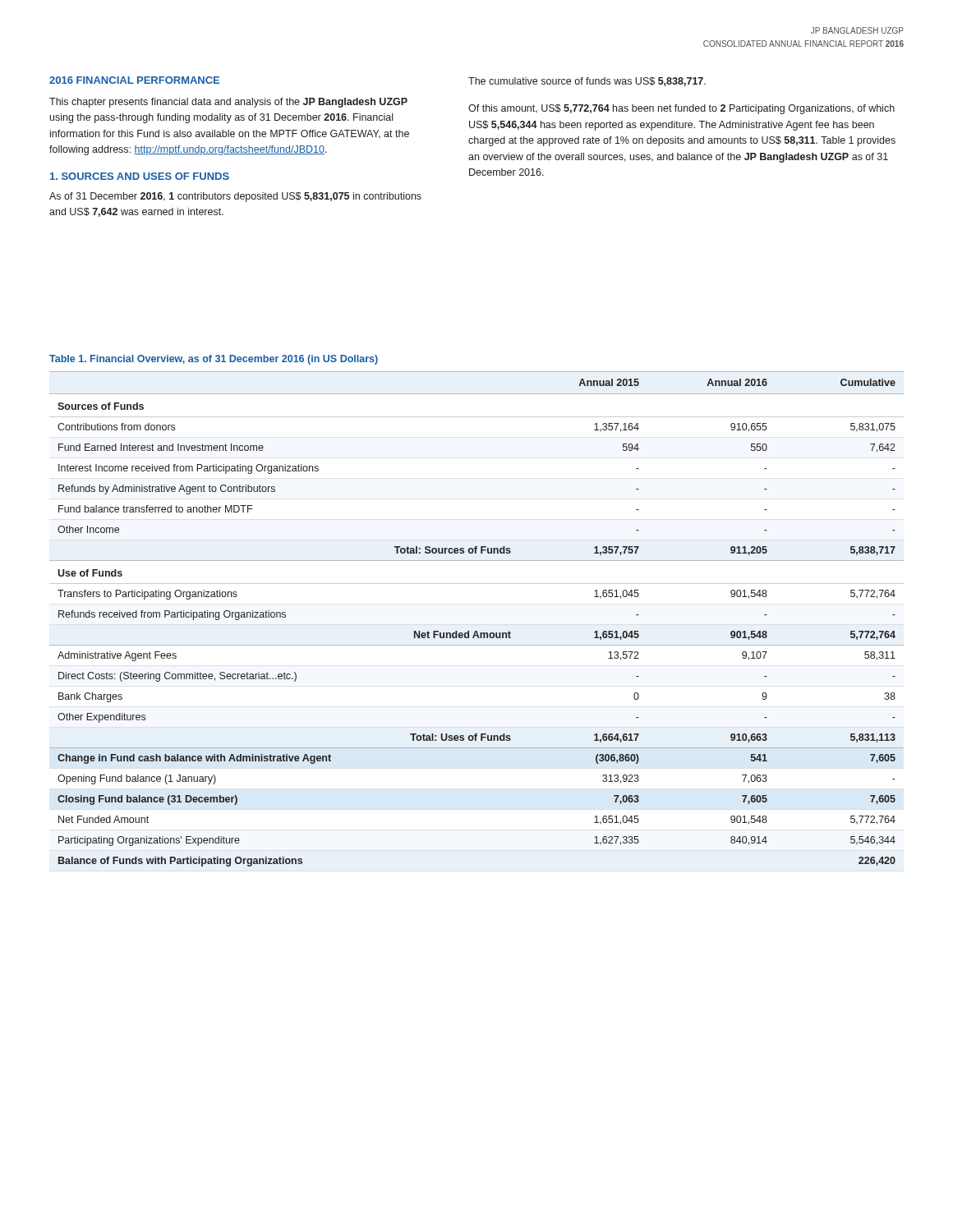Screen dimensions: 1232x953
Task: Click on the text block that says "Of this amount, US$ 5,772,764"
Action: pos(682,141)
